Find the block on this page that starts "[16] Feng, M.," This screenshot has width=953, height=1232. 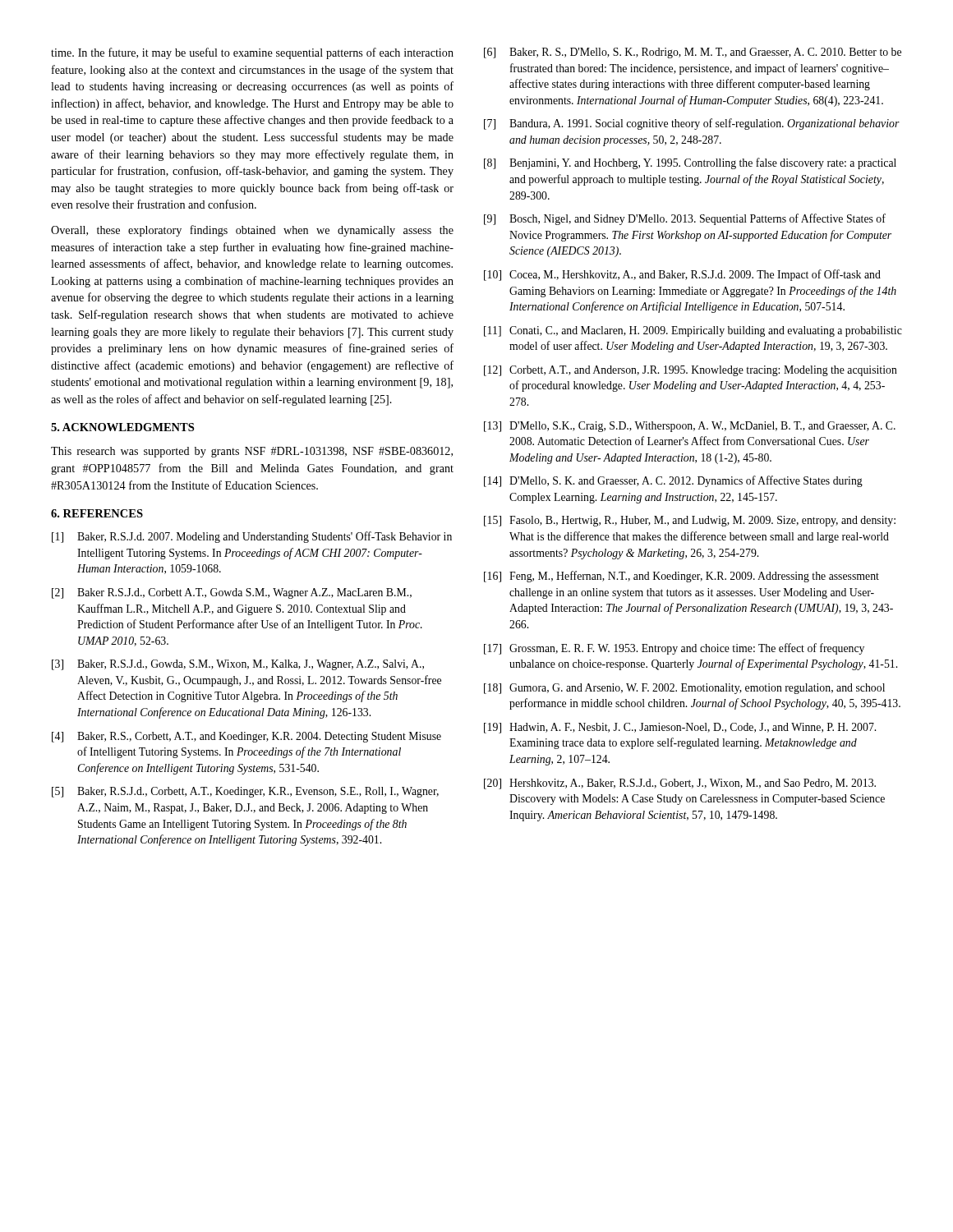pos(693,601)
